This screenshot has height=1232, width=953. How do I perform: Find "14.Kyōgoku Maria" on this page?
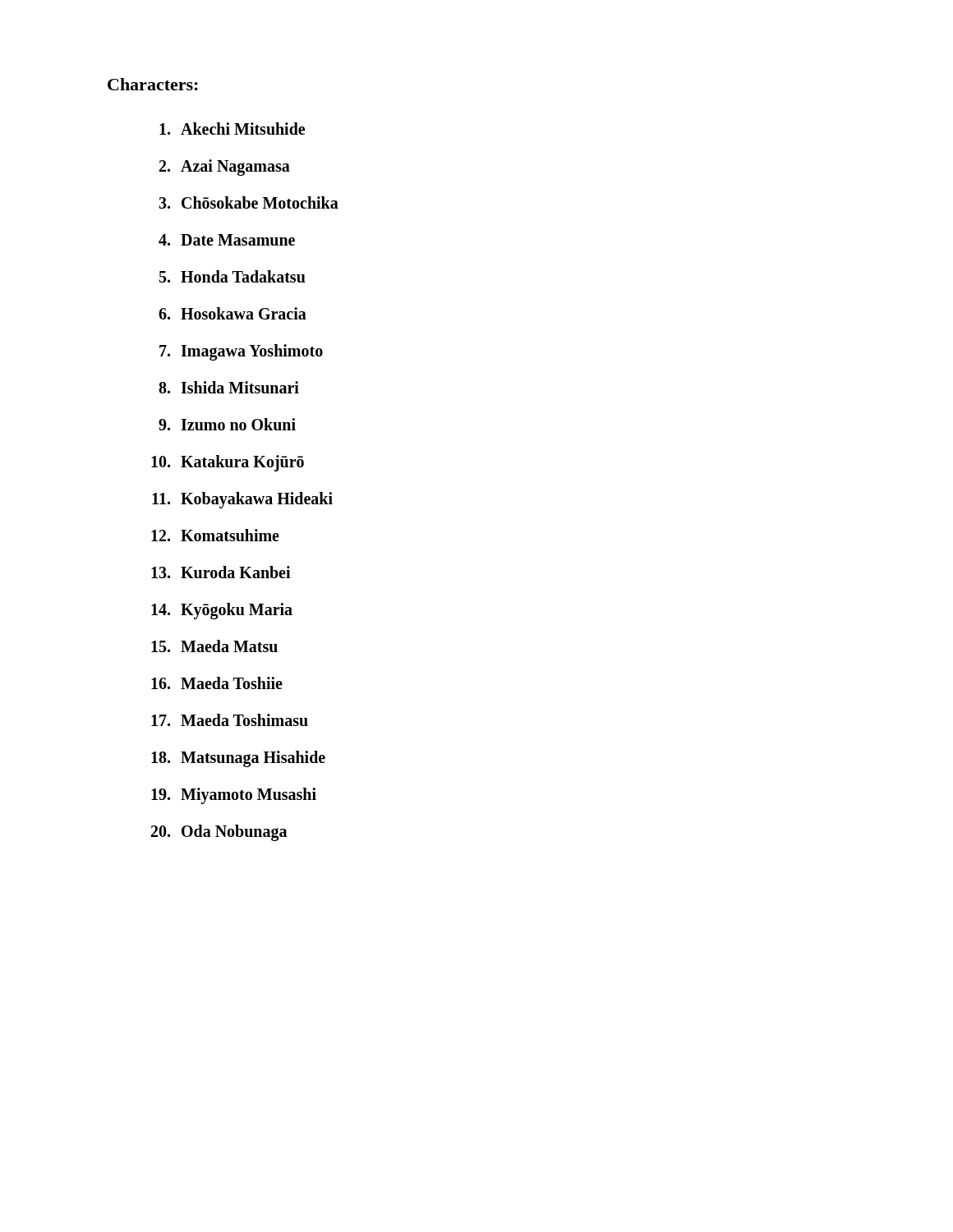tap(212, 610)
